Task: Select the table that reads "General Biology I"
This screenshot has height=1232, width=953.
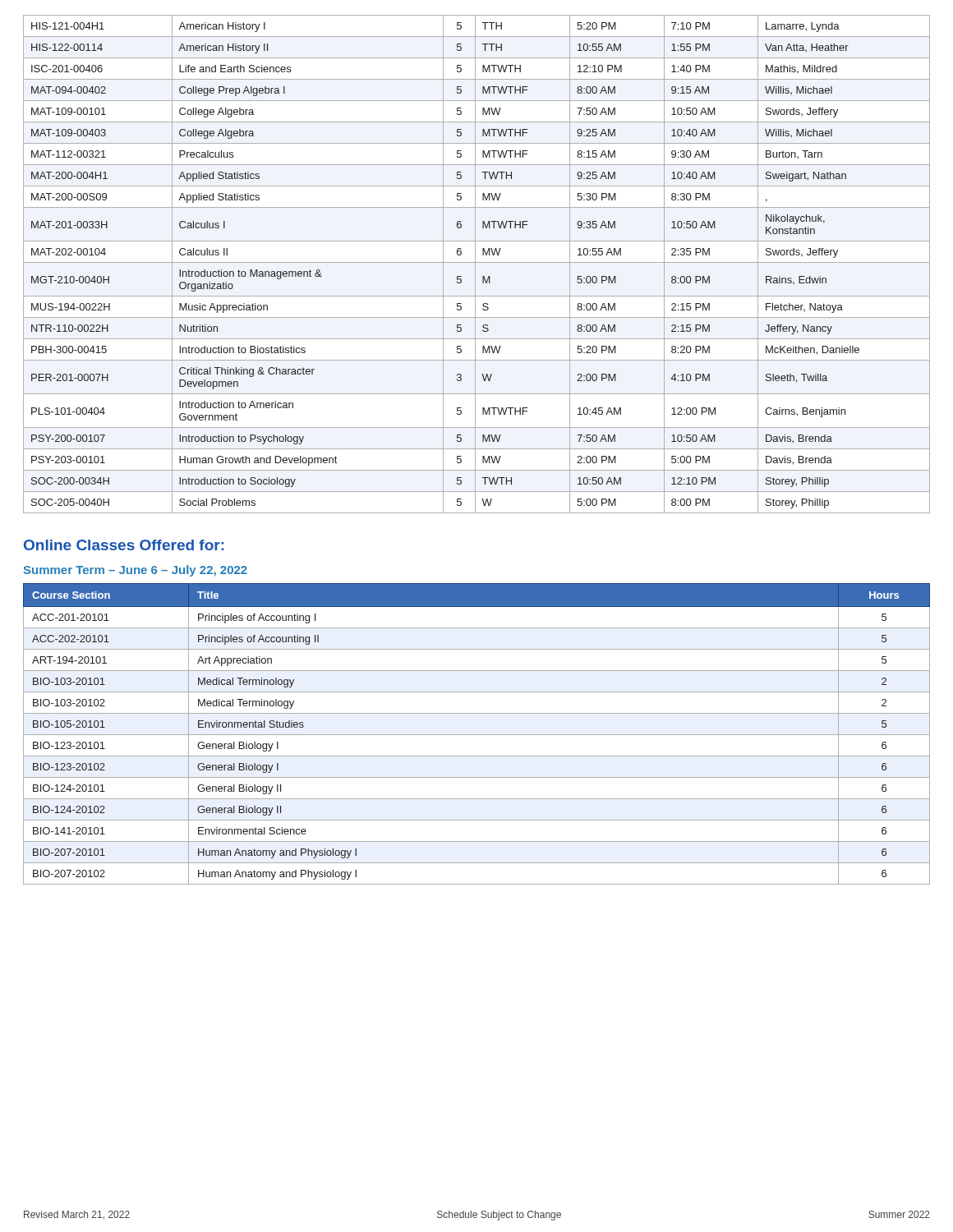Action: point(476,734)
